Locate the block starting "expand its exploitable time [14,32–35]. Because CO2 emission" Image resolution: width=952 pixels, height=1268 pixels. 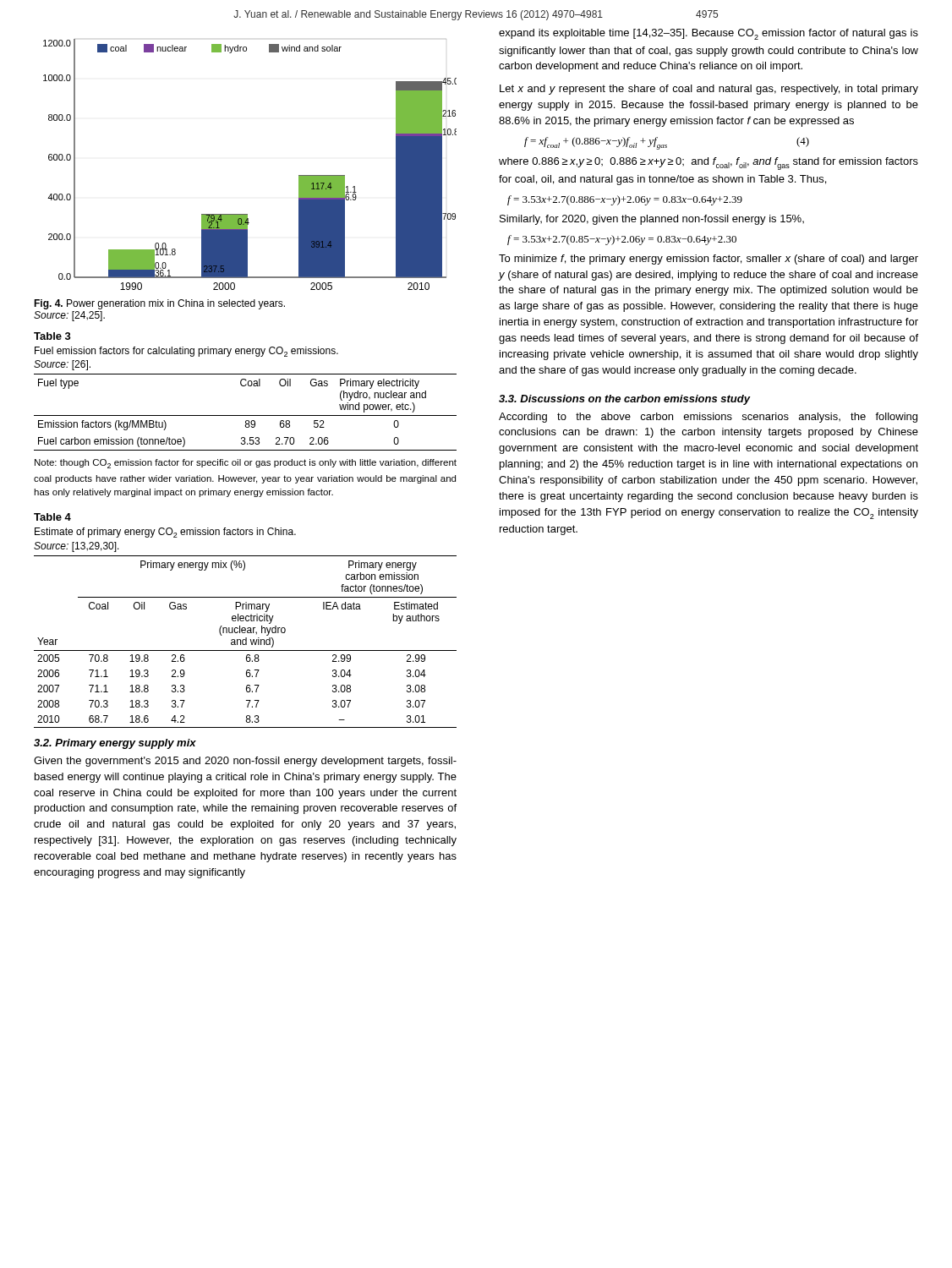709,49
